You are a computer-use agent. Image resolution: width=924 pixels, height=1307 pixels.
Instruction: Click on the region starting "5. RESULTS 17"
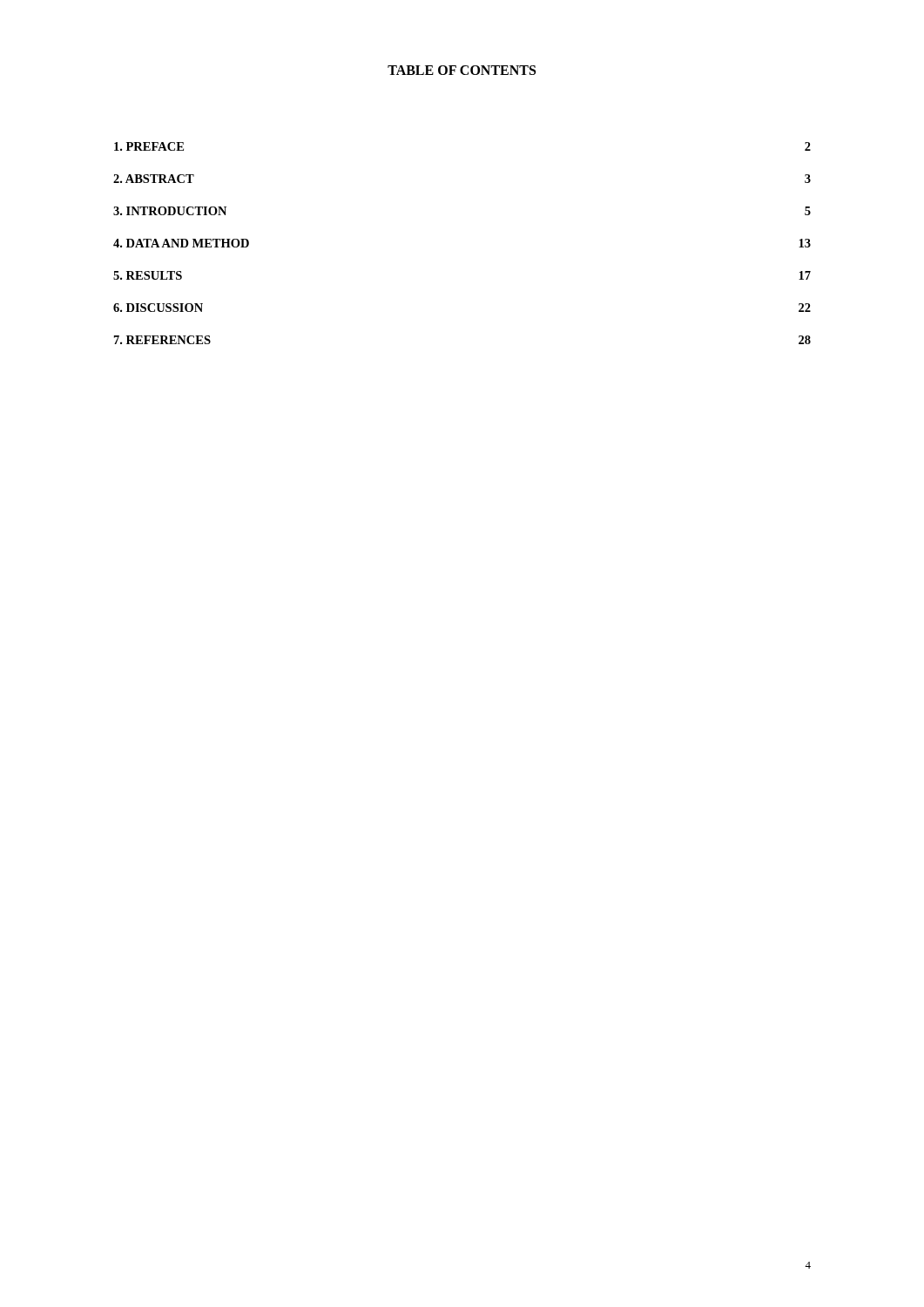click(x=147, y=275)
